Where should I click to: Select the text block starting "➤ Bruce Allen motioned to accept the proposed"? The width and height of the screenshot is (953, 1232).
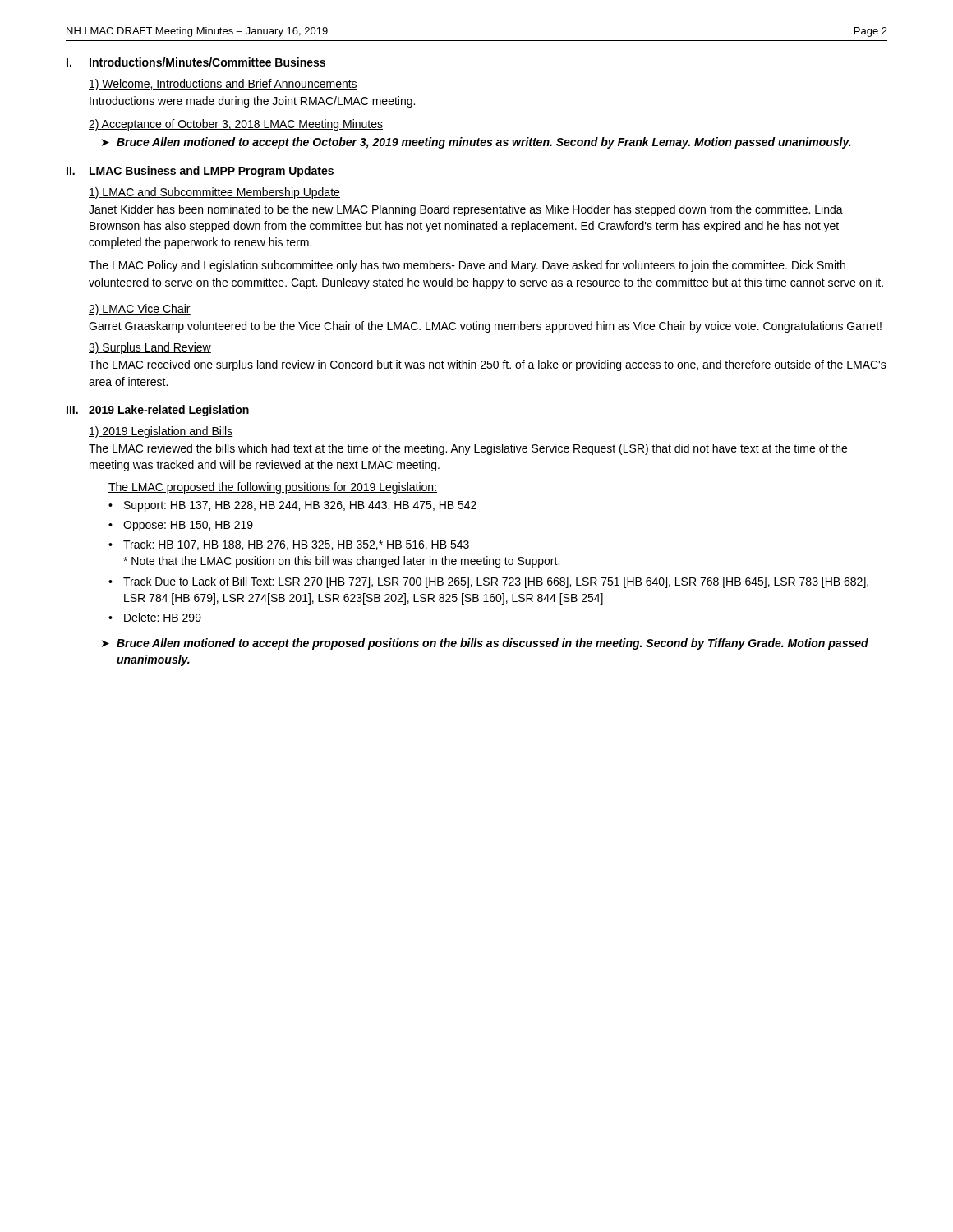point(494,651)
